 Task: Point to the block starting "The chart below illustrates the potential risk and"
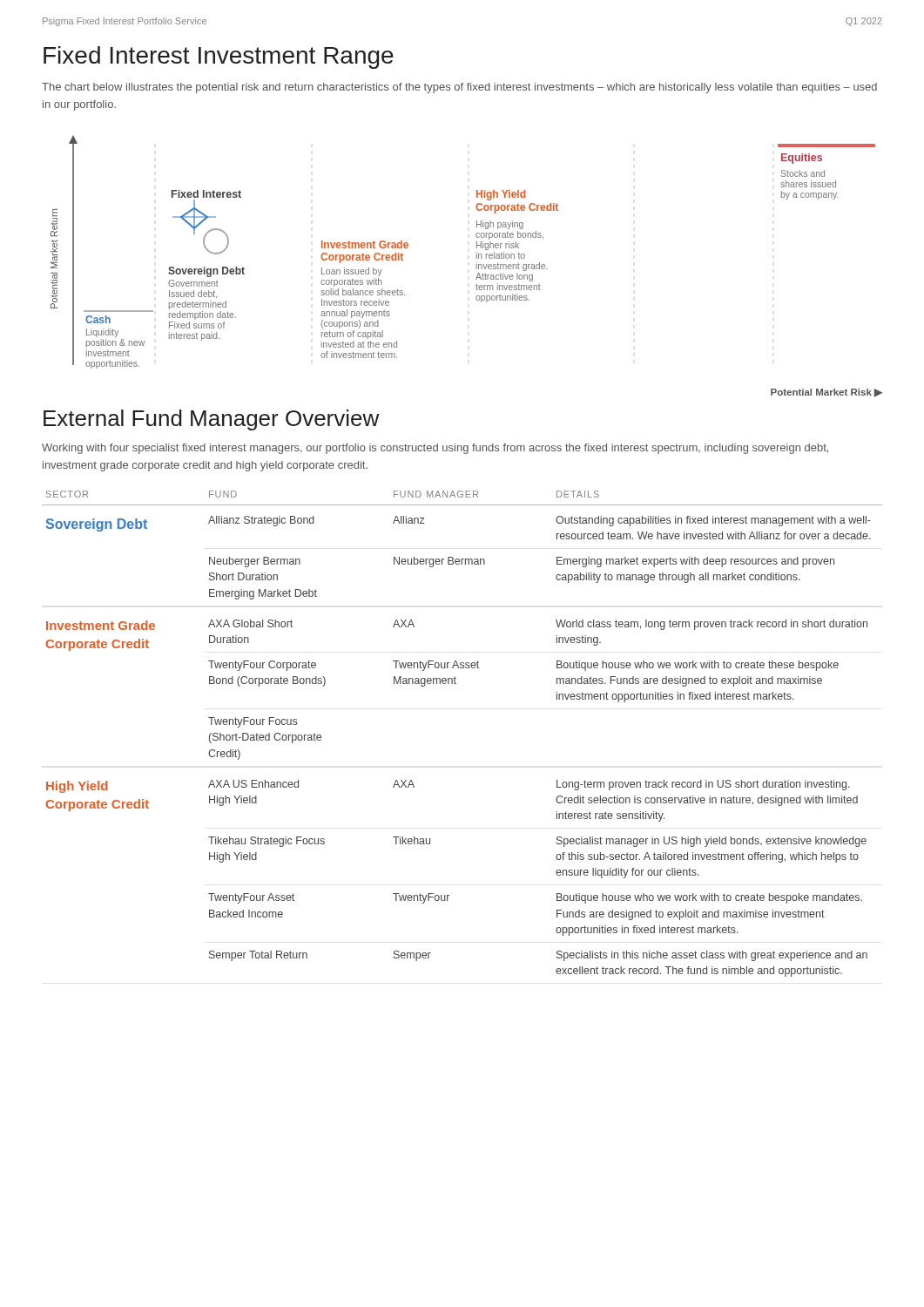pyautogui.click(x=460, y=95)
